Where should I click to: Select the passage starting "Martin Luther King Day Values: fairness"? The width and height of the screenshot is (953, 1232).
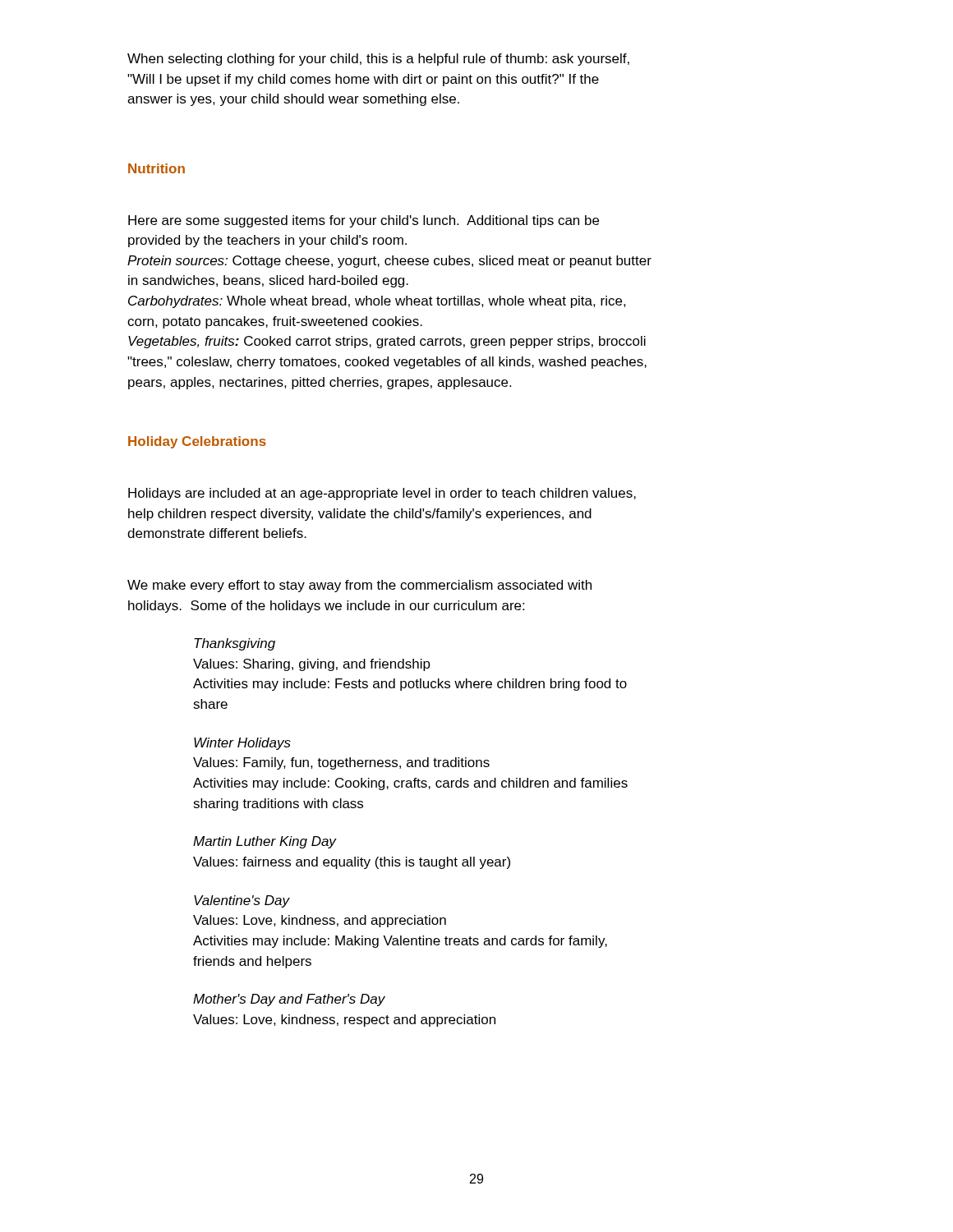(x=265, y=842)
